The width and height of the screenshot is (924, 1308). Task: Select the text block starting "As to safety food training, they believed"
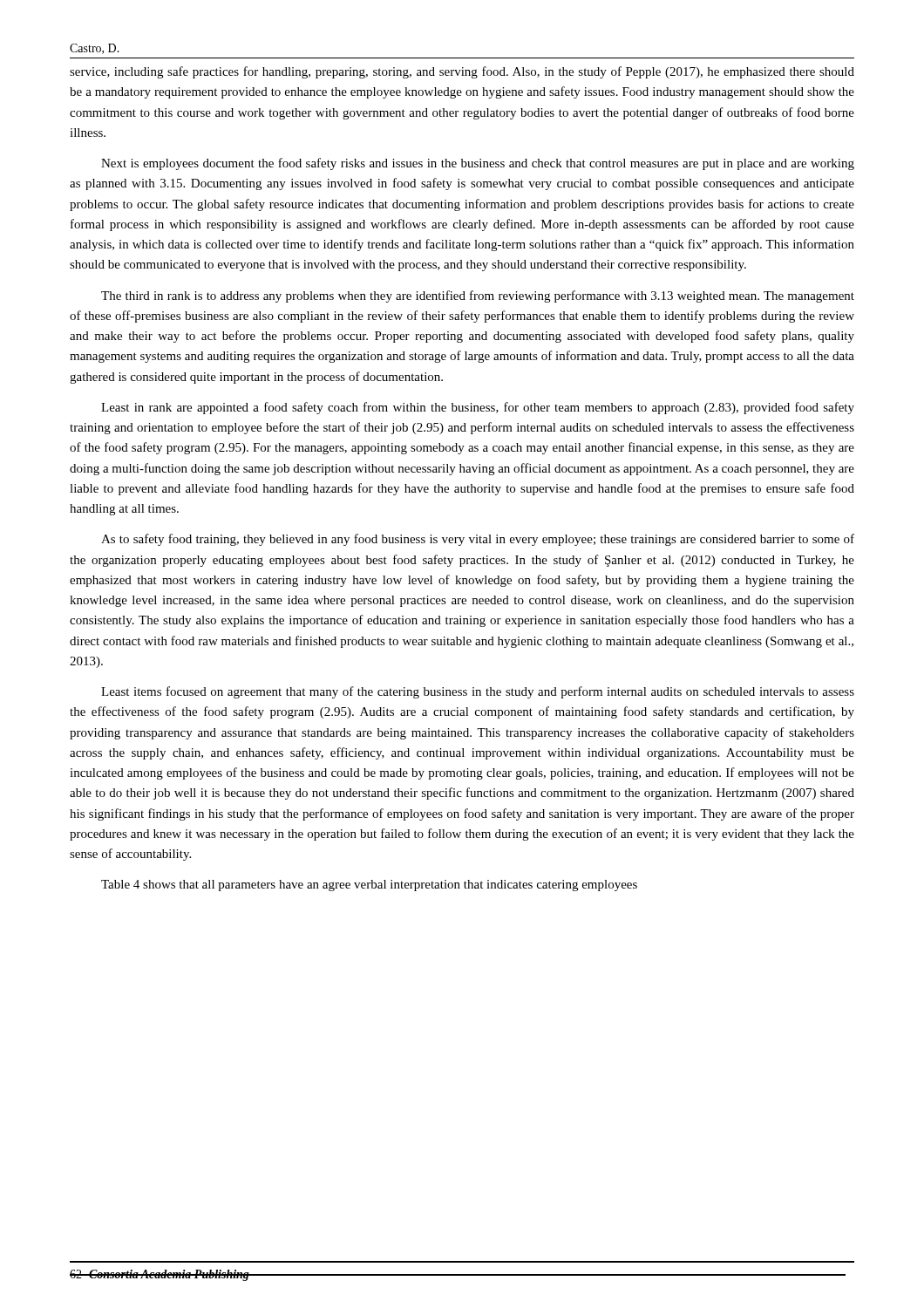click(462, 600)
